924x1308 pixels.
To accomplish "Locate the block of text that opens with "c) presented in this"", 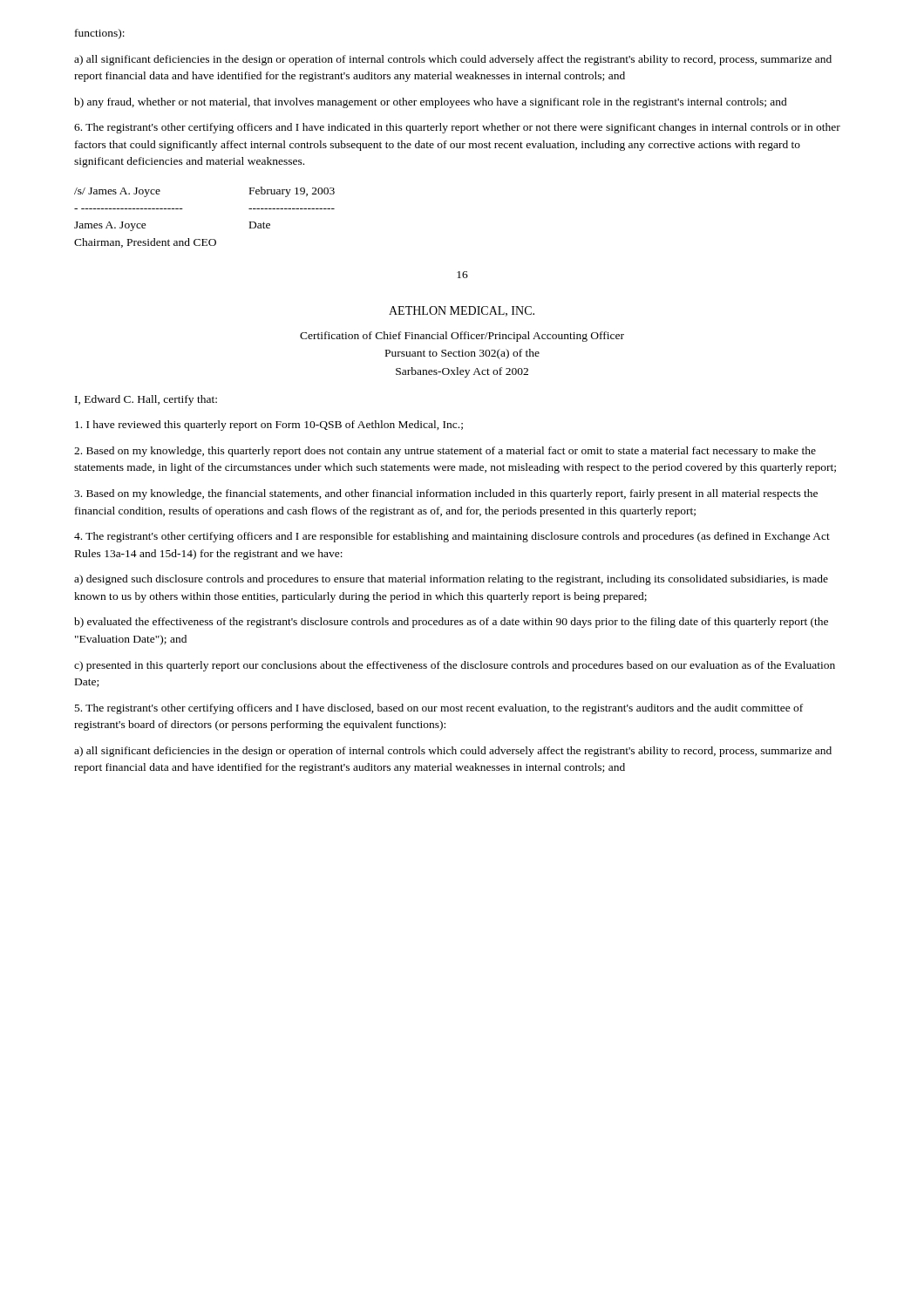I will 462,673.
